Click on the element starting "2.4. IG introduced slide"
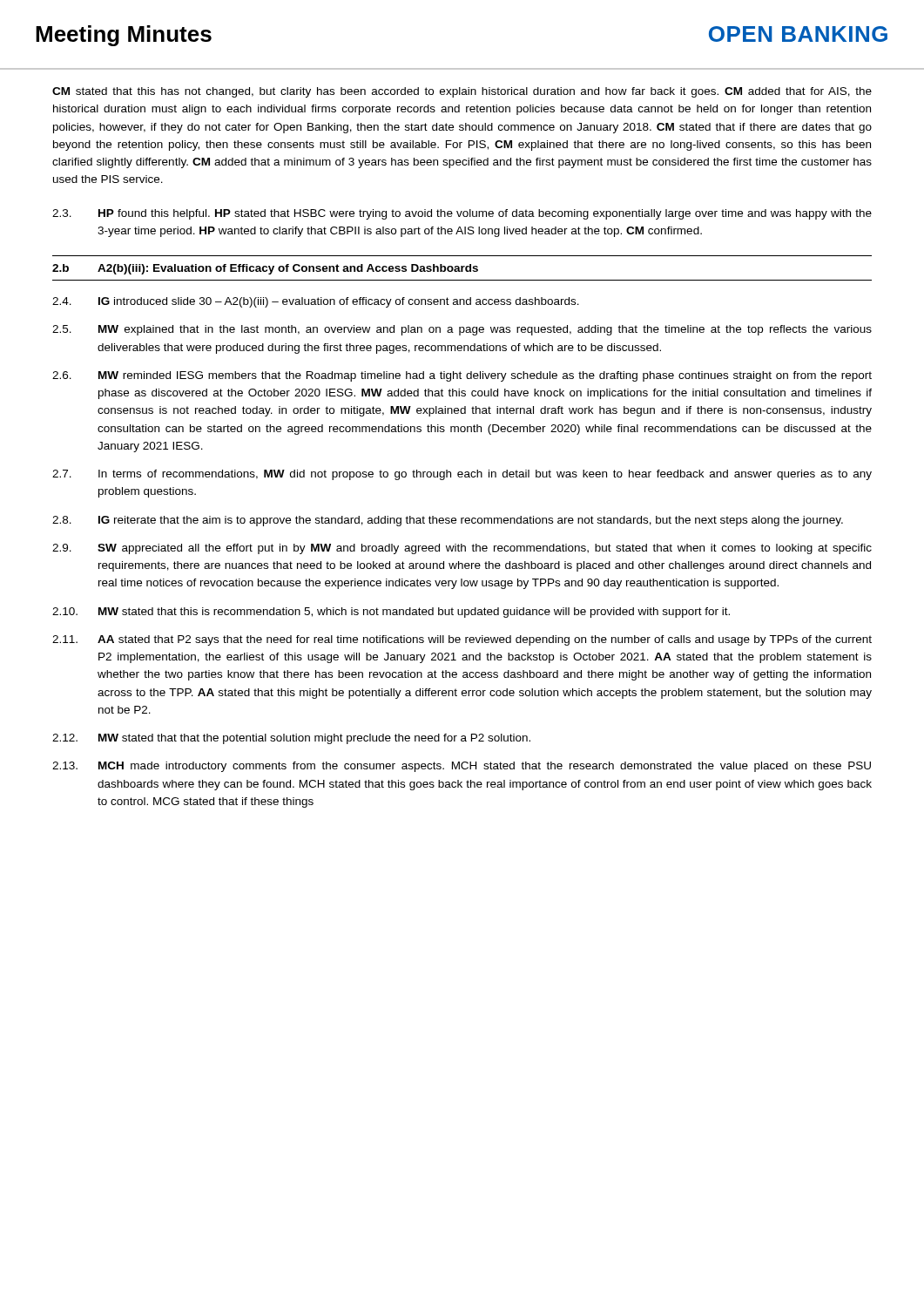The image size is (924, 1307). [462, 302]
